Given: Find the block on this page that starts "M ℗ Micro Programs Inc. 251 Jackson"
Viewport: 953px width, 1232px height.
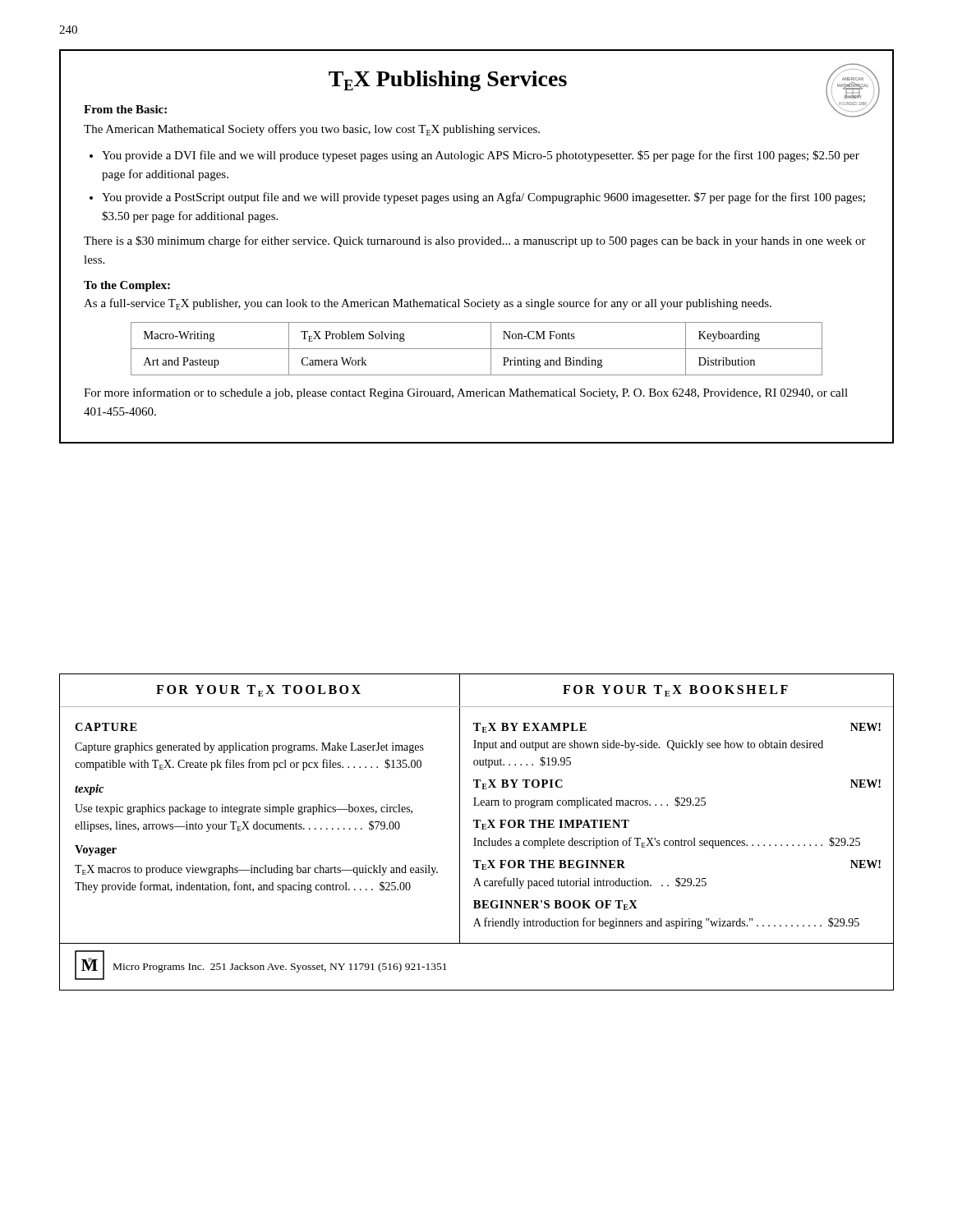Looking at the screenshot, I should pos(261,967).
